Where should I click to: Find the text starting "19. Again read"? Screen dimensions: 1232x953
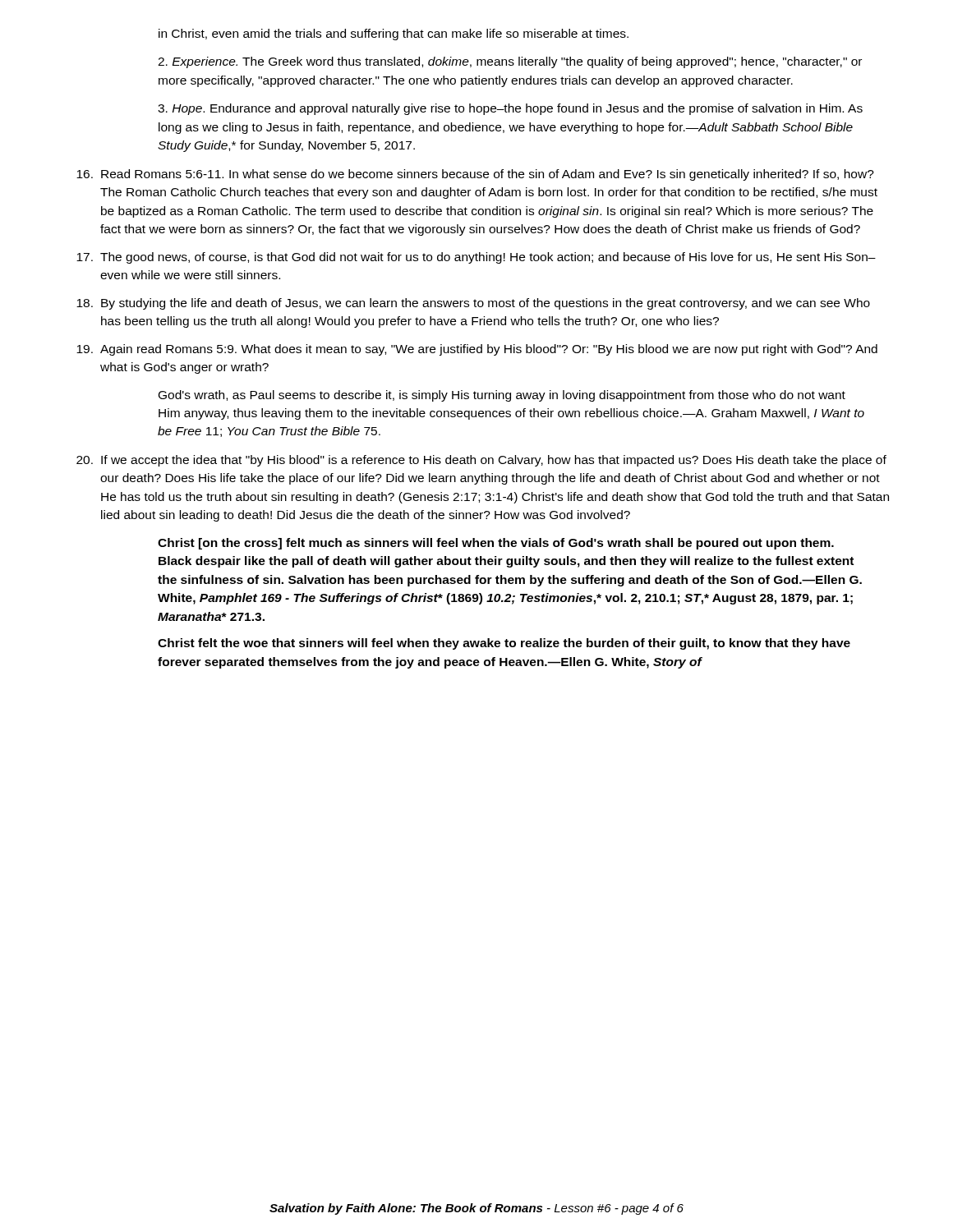click(476, 358)
